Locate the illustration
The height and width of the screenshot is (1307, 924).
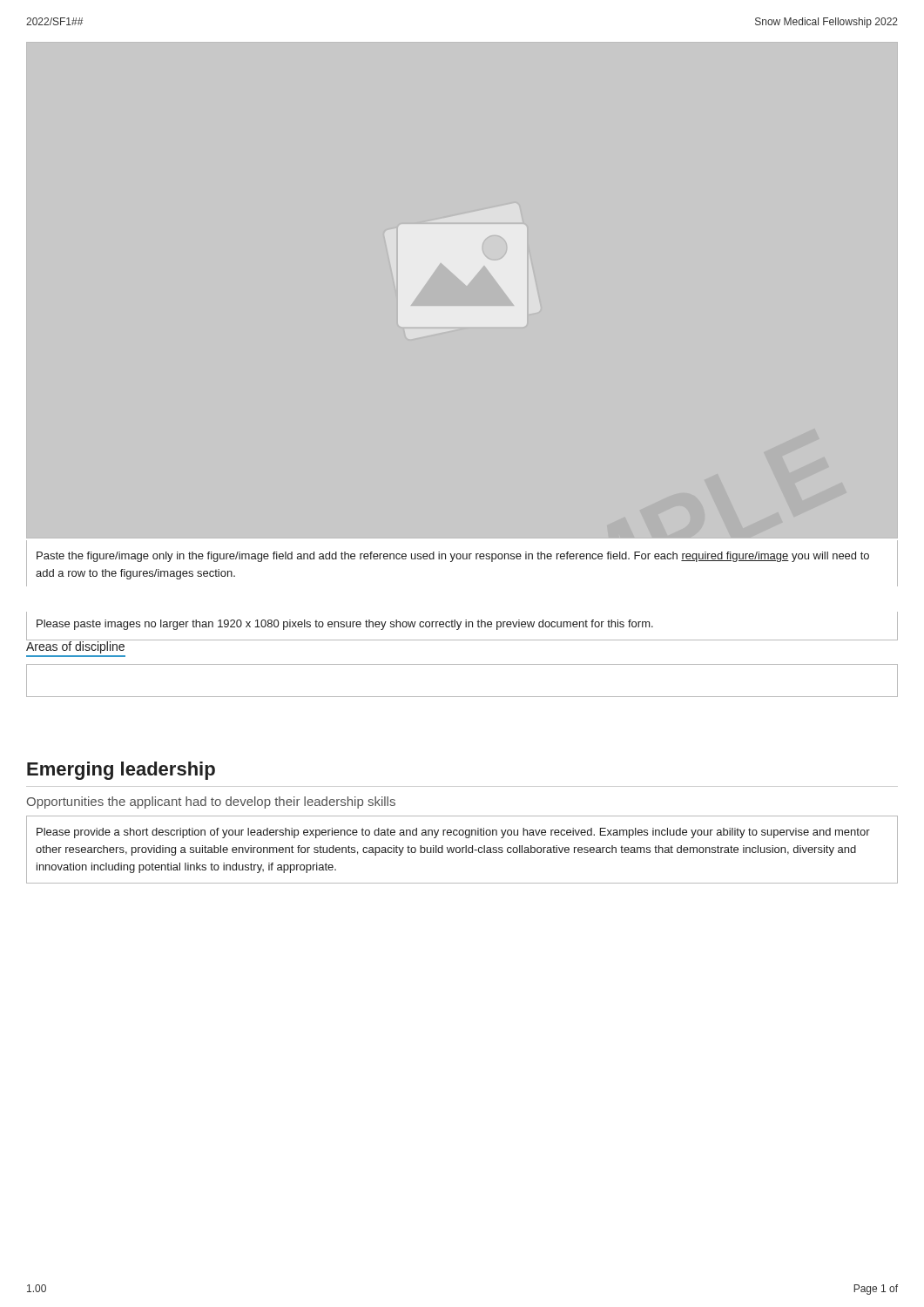[462, 290]
